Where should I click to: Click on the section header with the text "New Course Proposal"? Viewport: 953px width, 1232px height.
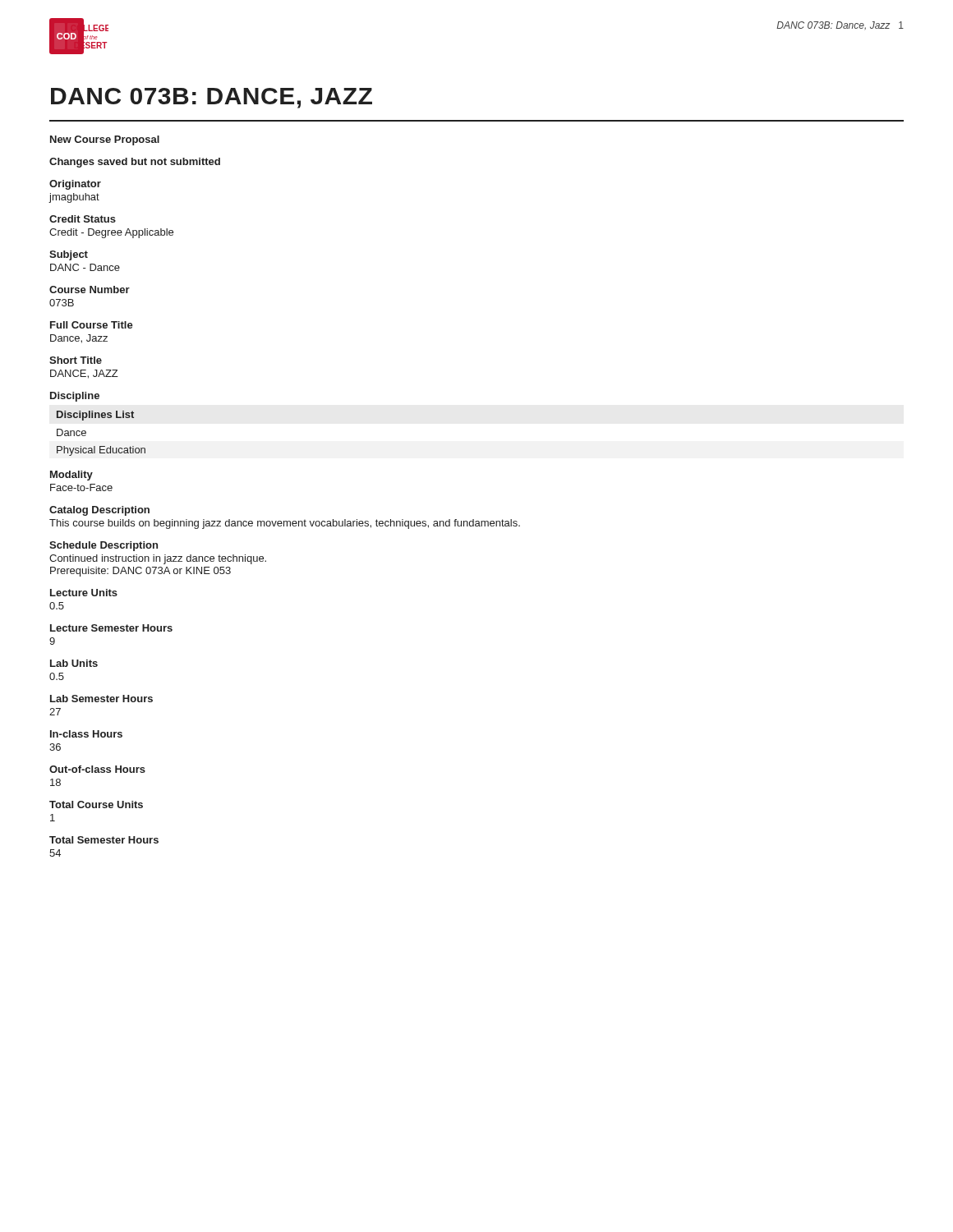coord(104,139)
